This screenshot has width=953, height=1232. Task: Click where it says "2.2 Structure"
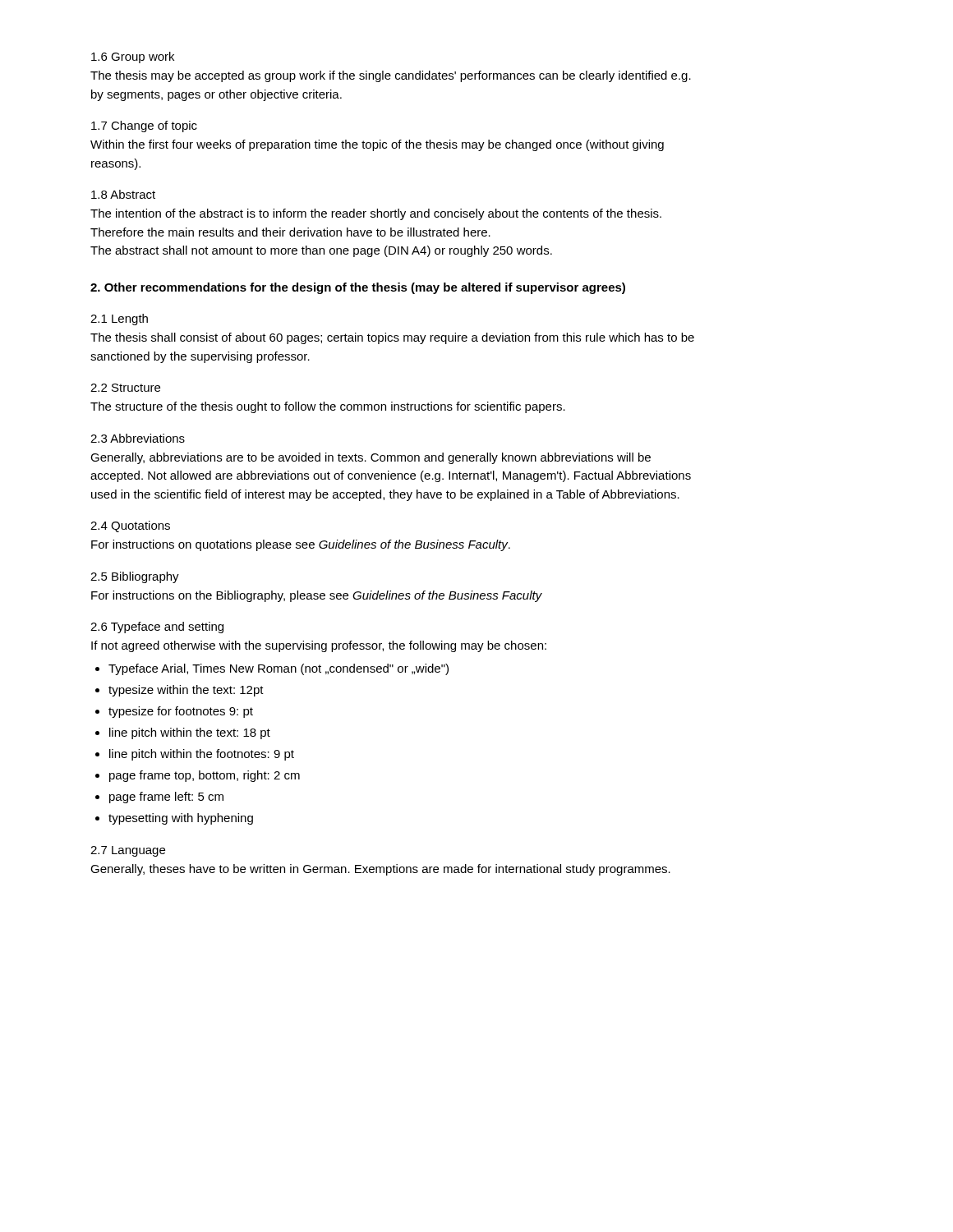click(126, 387)
